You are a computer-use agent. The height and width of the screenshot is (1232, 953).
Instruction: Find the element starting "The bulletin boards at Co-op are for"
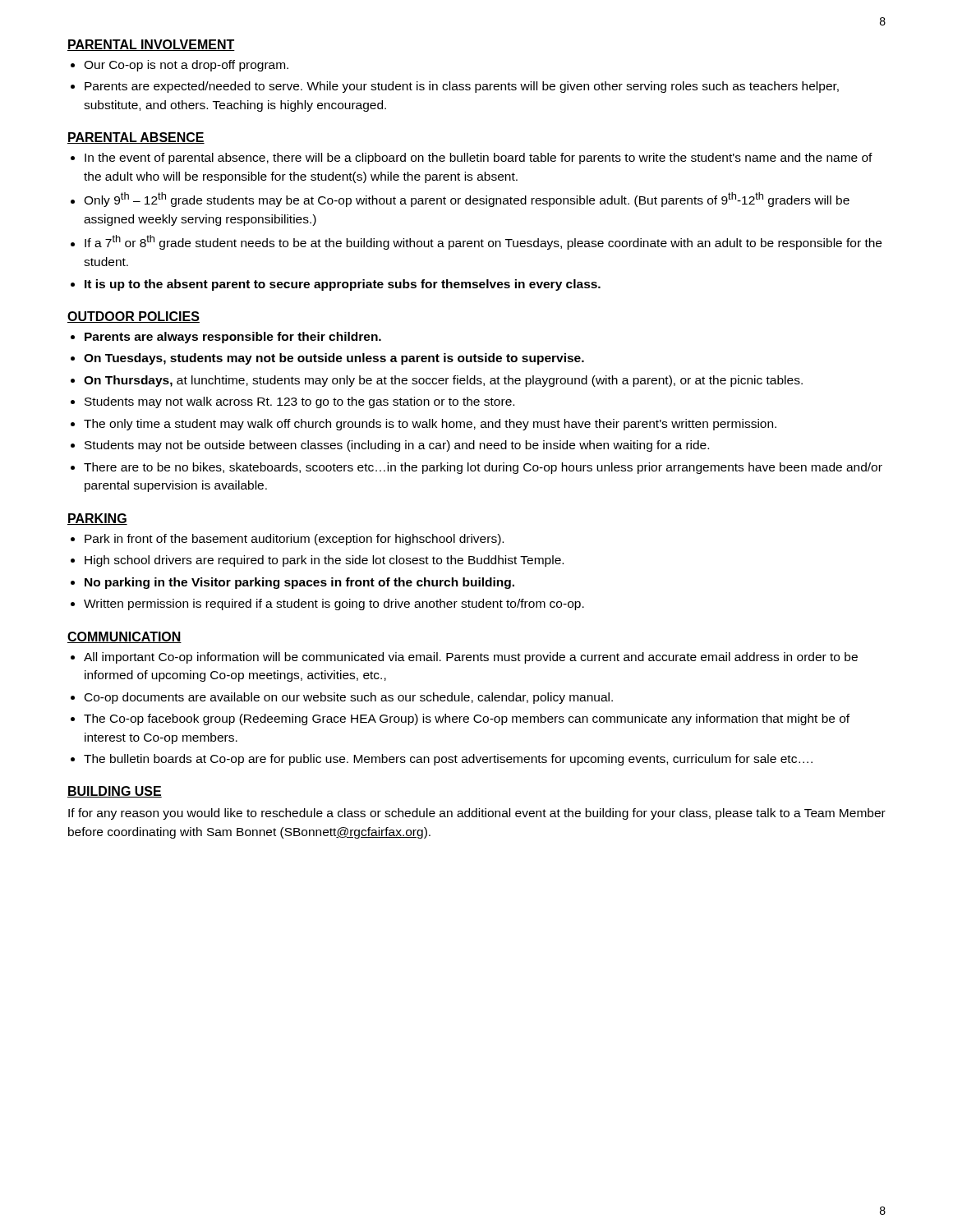(x=449, y=758)
